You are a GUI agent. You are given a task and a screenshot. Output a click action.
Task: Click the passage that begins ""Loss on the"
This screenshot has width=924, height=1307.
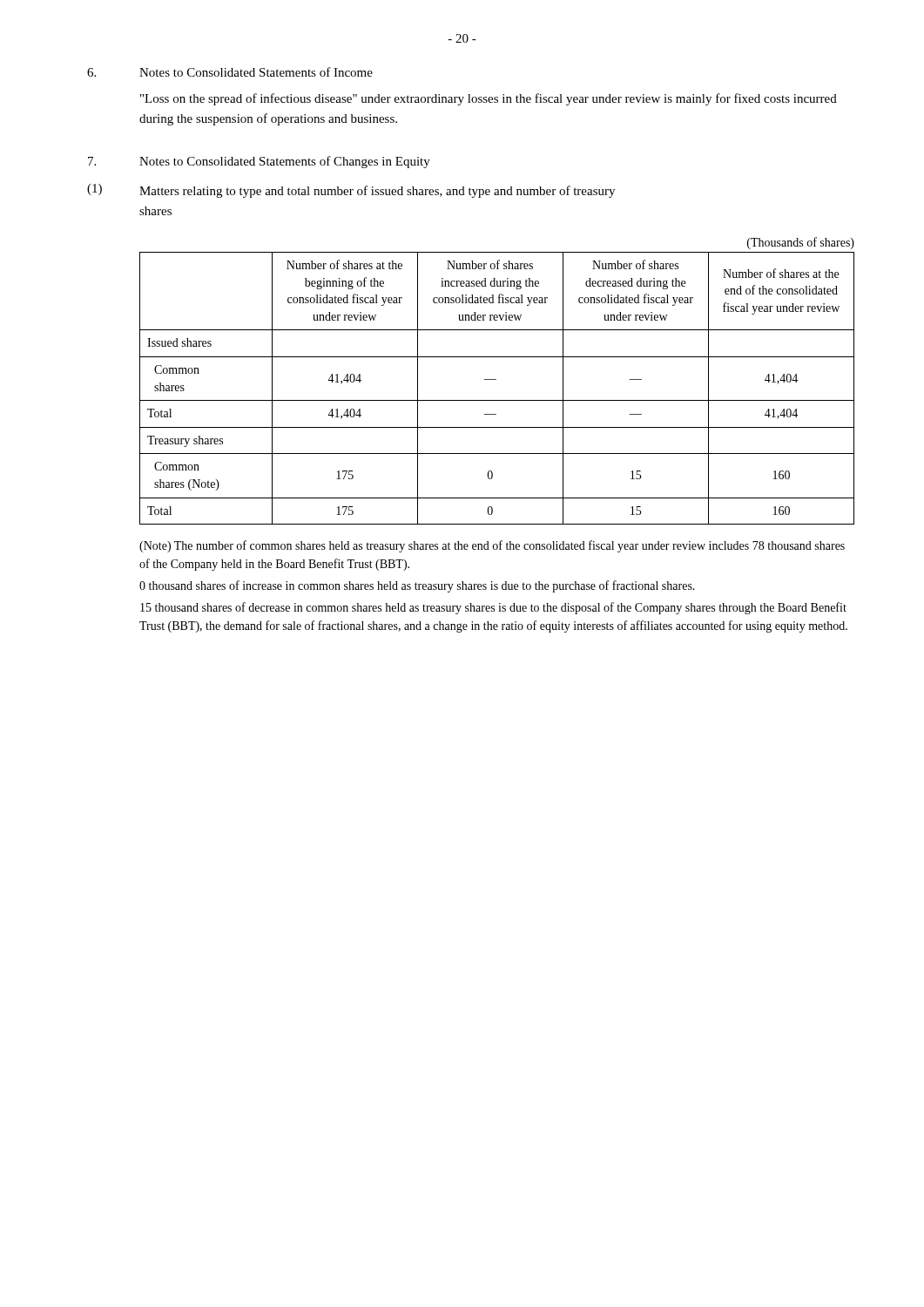click(488, 108)
